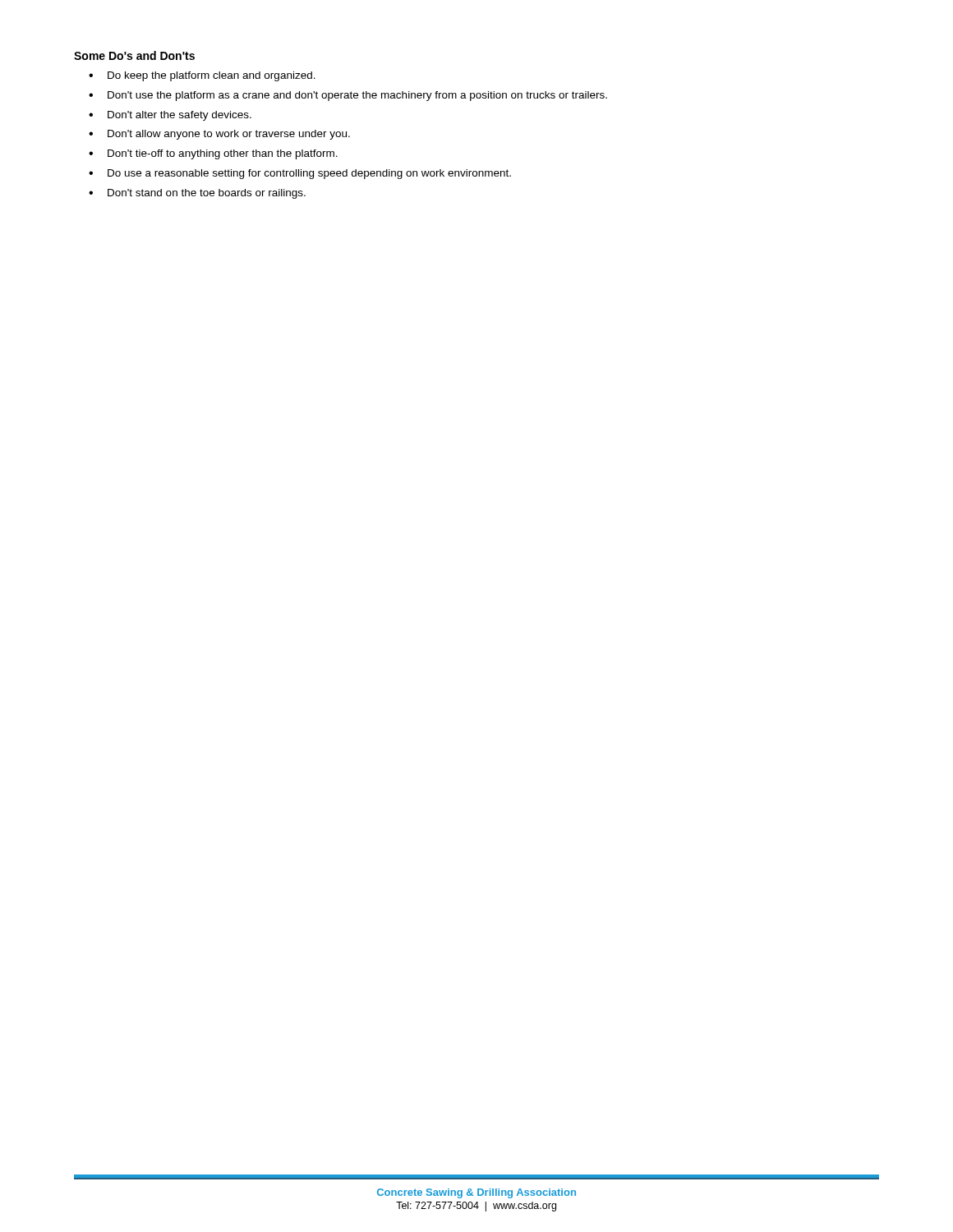This screenshot has width=953, height=1232.
Task: Select the section header
Action: (135, 56)
